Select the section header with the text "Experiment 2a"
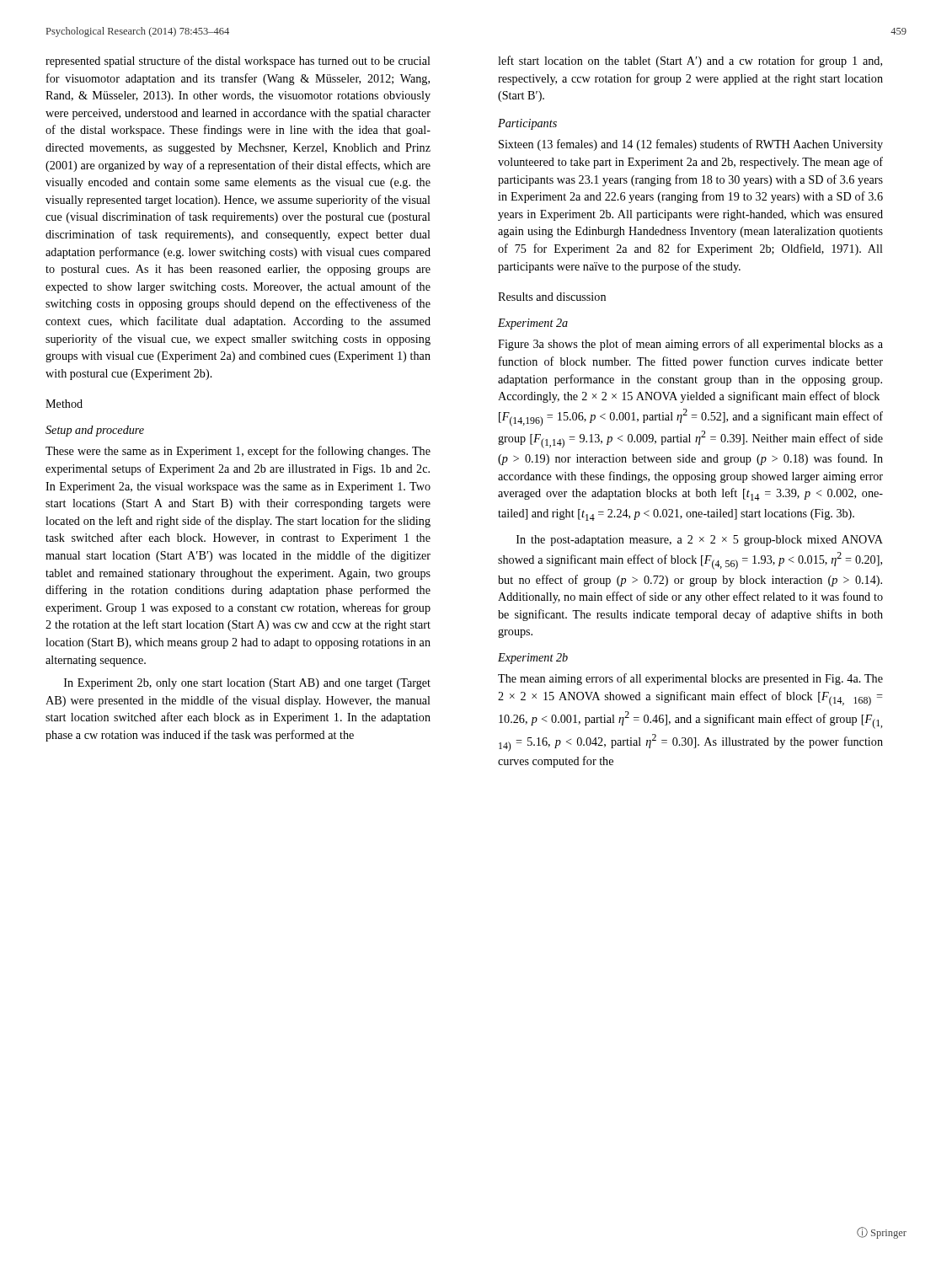952x1264 pixels. pos(533,323)
